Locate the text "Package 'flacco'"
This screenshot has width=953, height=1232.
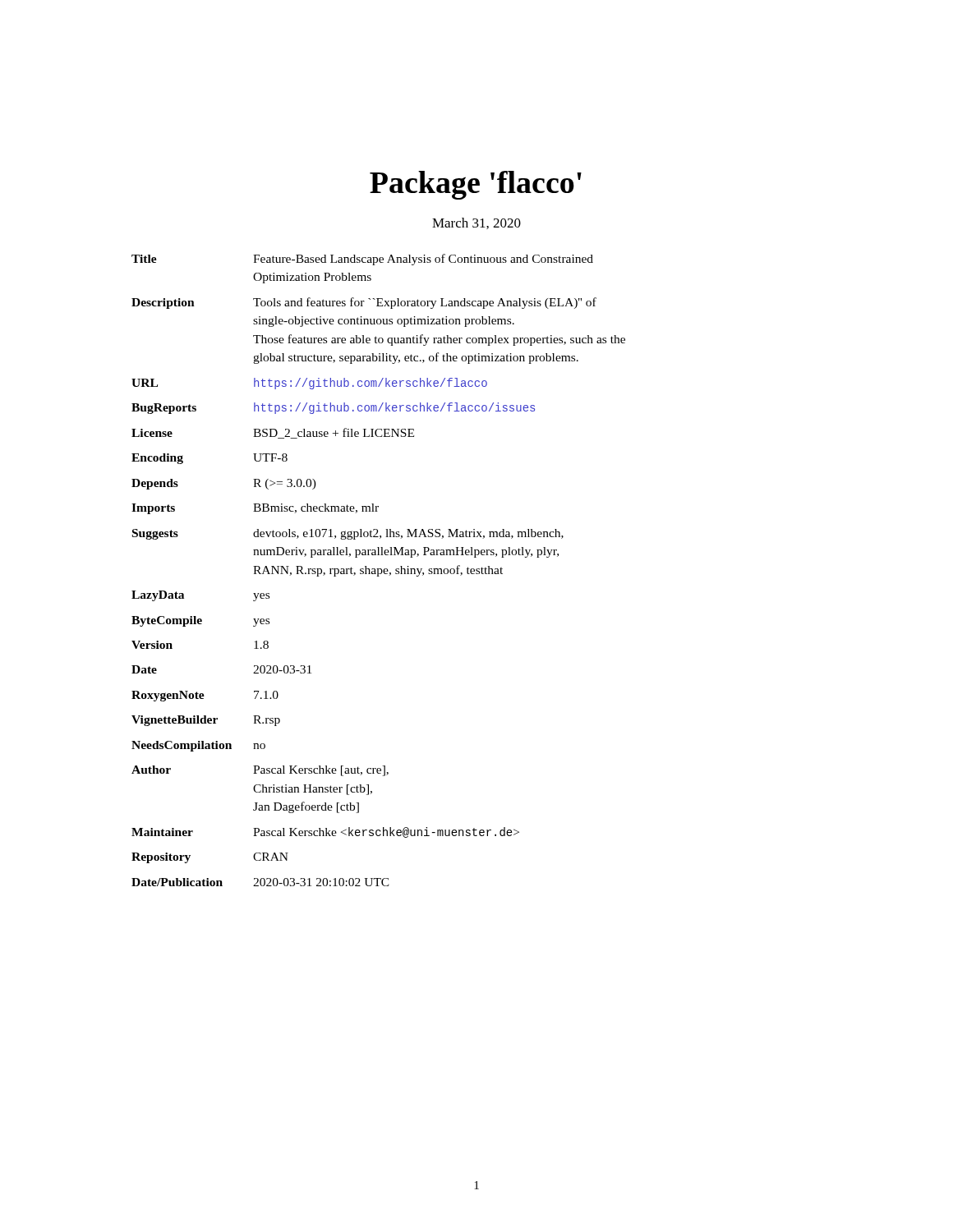(476, 182)
